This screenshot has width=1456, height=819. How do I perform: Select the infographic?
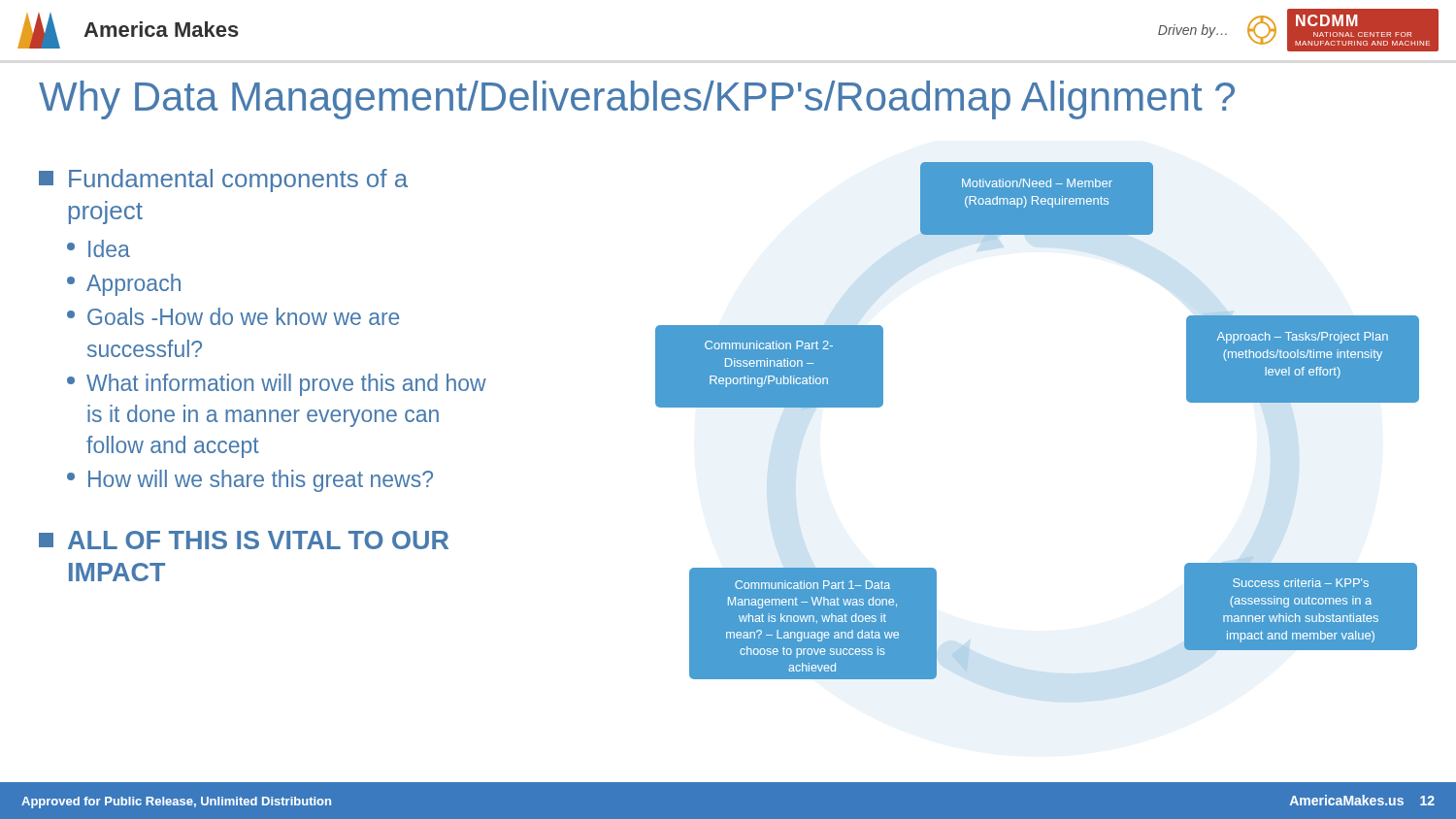pyautogui.click(x=1024, y=451)
